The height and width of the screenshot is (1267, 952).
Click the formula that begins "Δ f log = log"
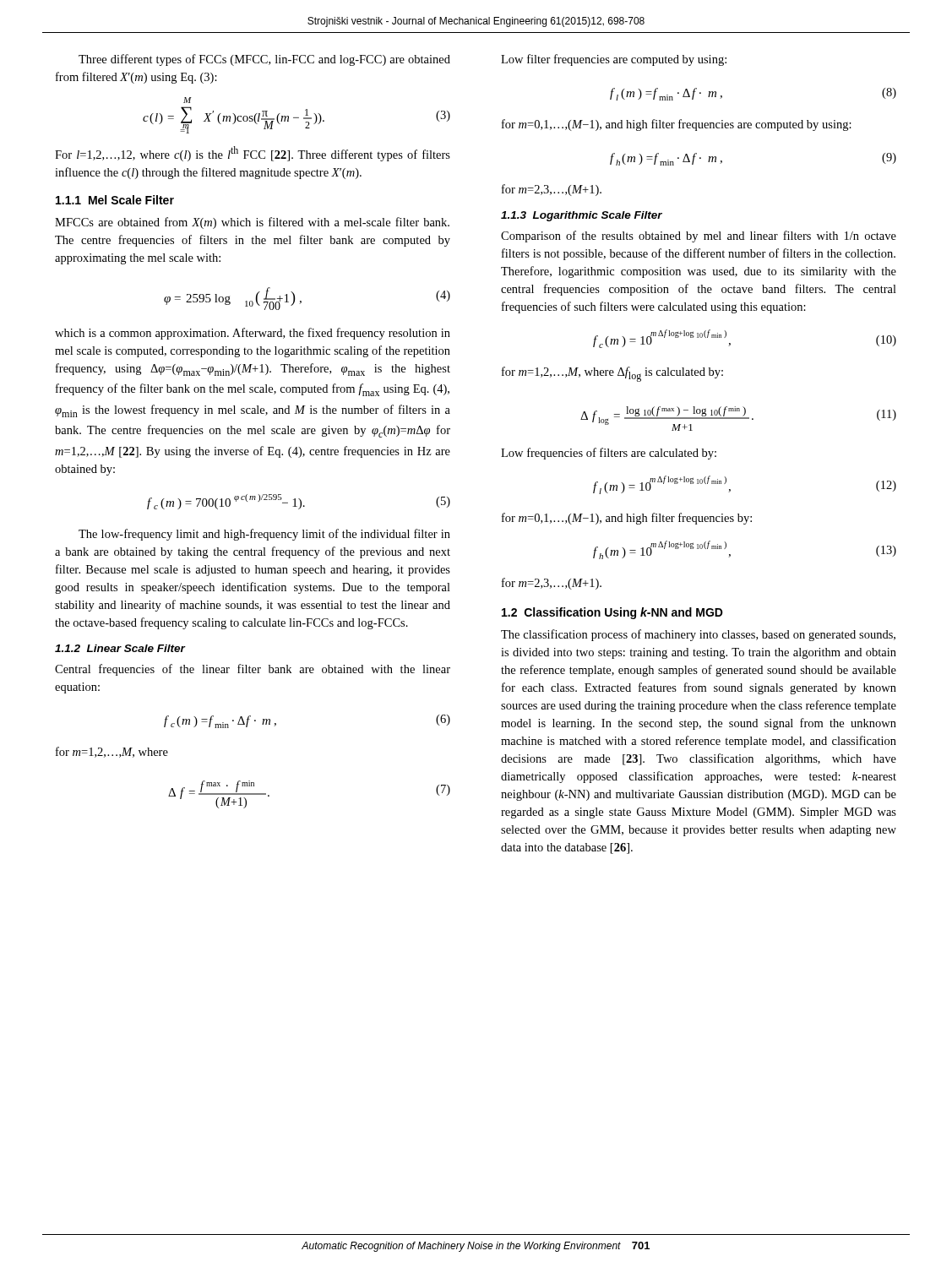pos(699,414)
